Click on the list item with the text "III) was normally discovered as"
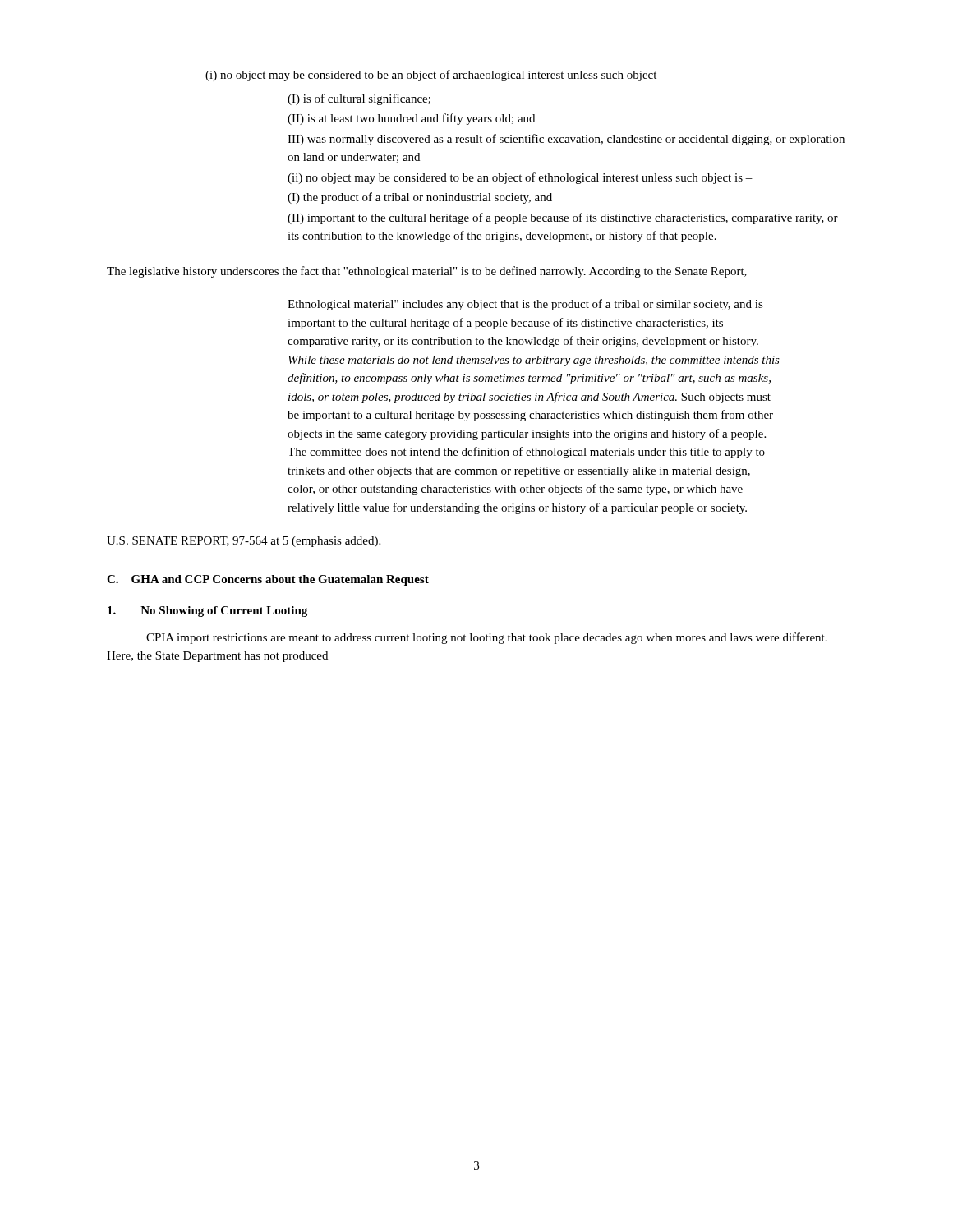This screenshot has width=953, height=1232. [567, 148]
